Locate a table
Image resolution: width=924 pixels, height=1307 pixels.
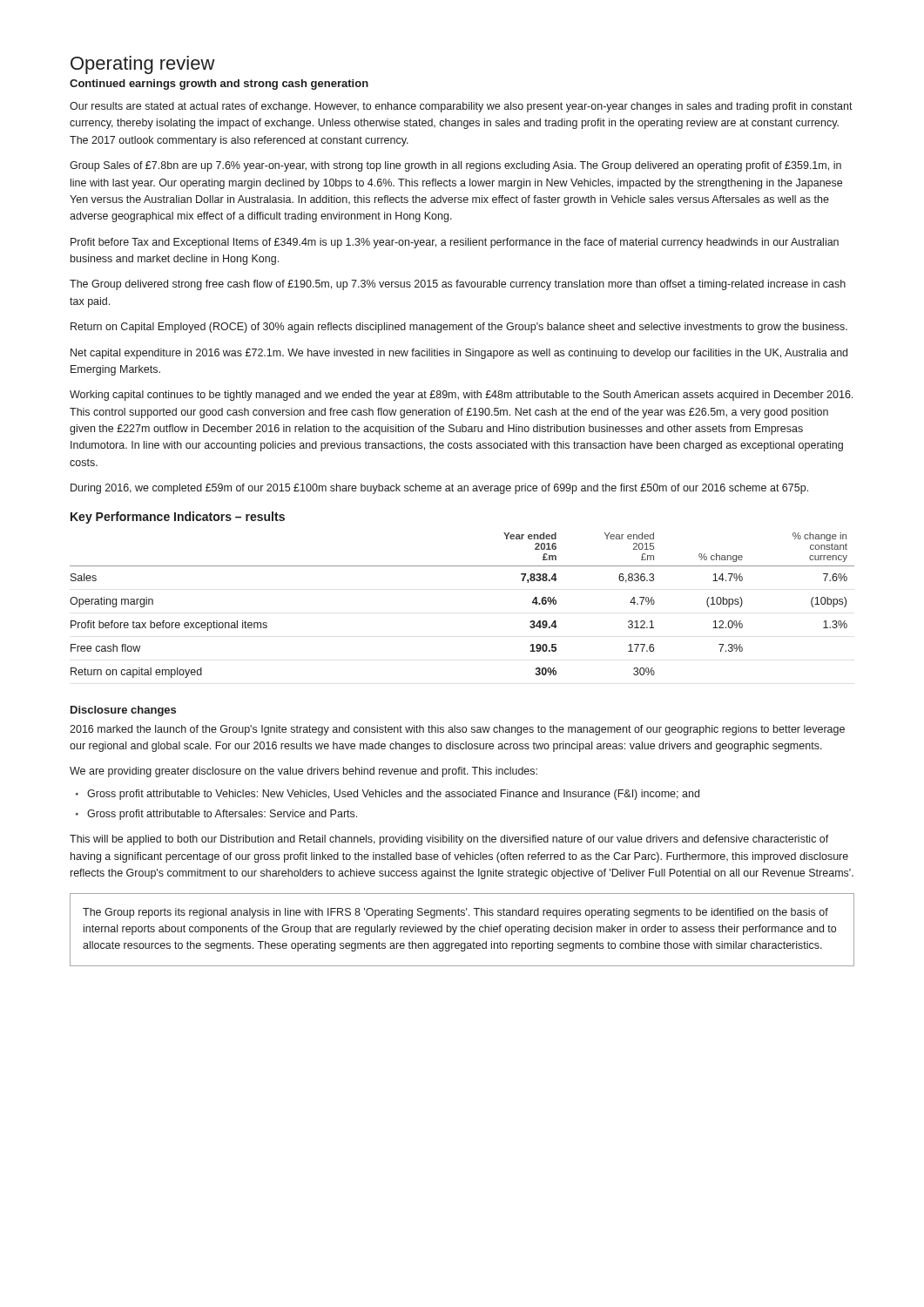(x=462, y=606)
